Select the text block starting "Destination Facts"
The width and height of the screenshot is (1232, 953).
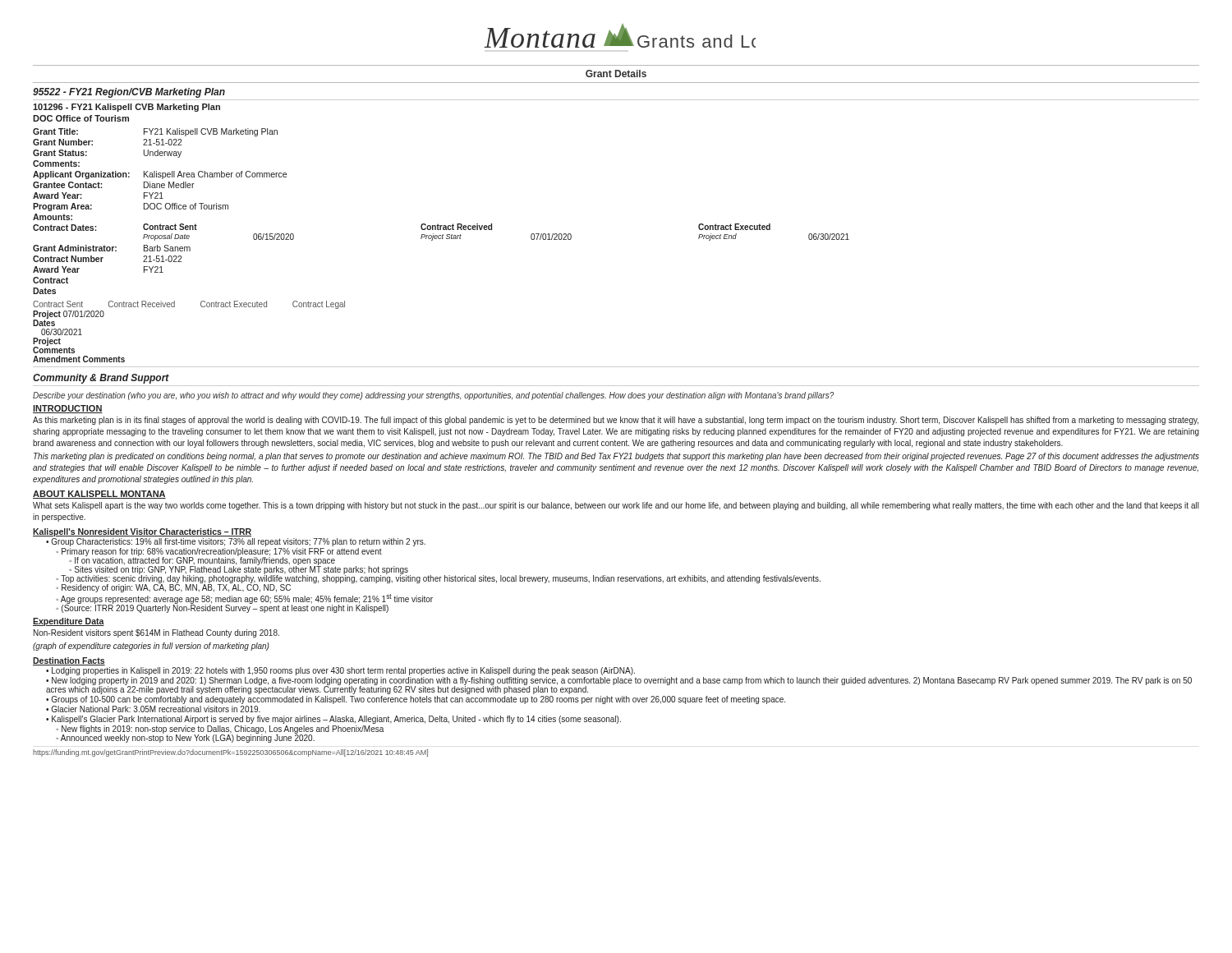click(69, 661)
